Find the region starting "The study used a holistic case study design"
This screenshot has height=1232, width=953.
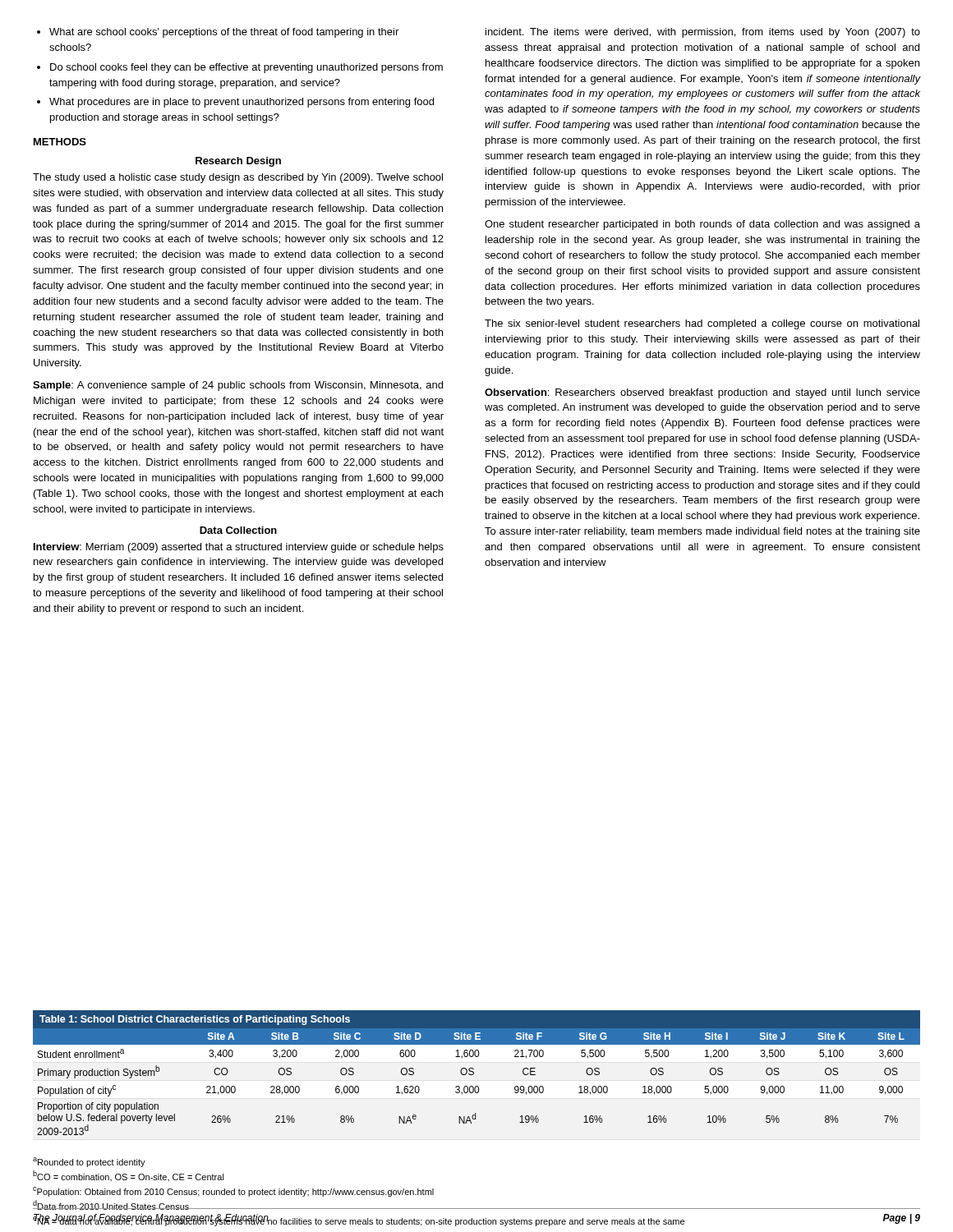coord(238,270)
